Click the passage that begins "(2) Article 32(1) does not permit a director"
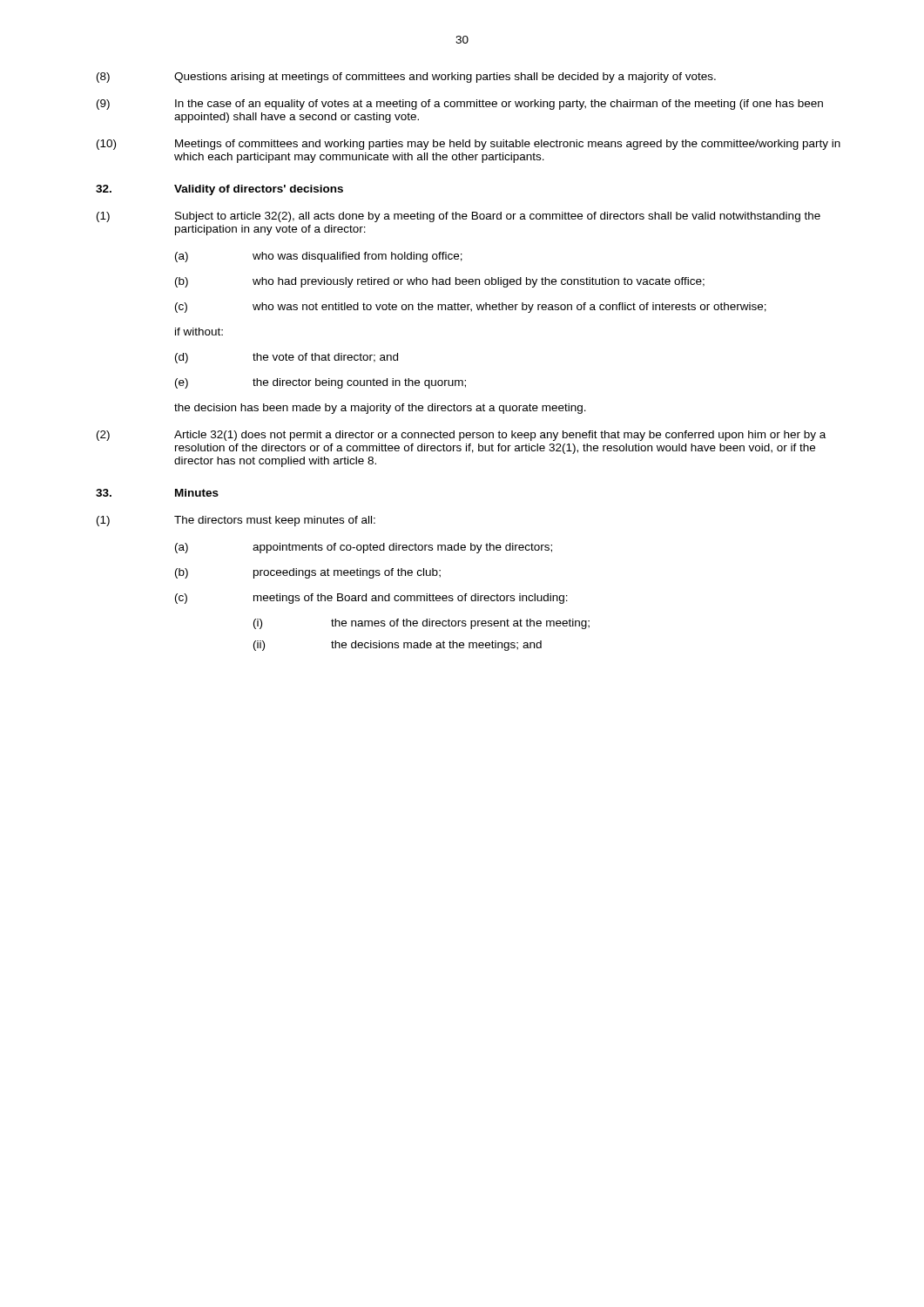 [471, 447]
